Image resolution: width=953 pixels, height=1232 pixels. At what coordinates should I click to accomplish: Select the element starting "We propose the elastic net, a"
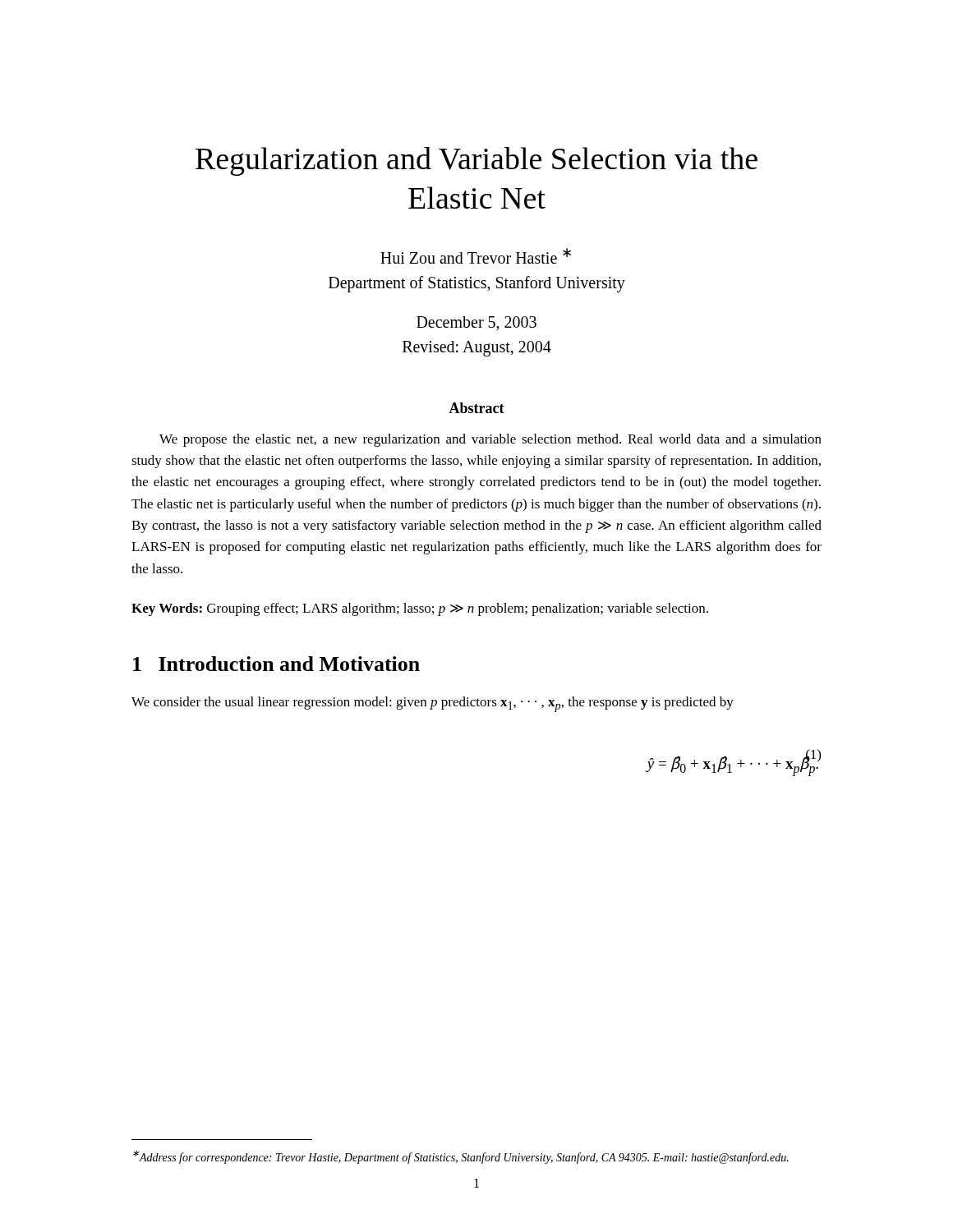point(476,504)
